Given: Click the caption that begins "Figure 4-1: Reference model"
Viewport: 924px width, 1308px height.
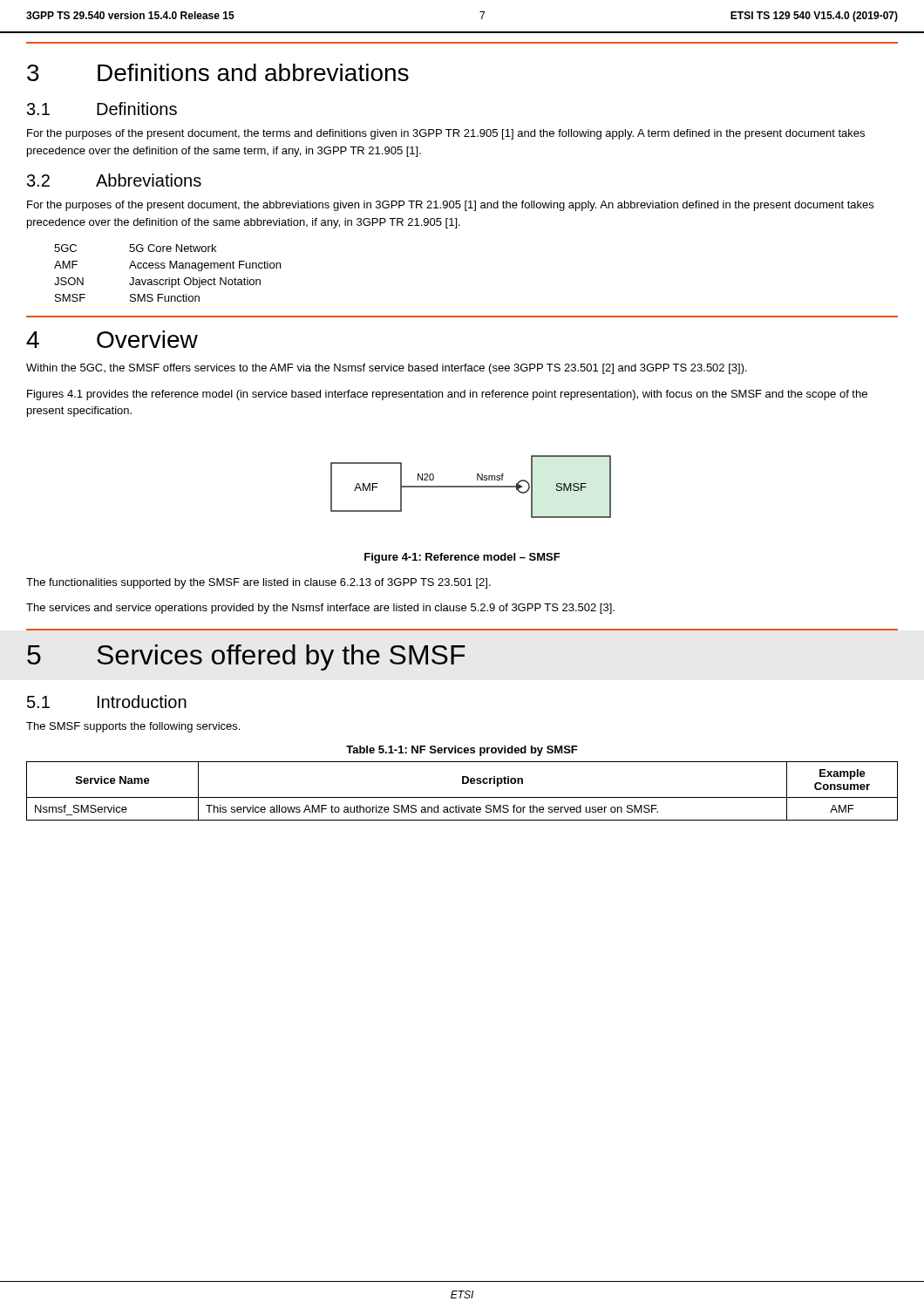Looking at the screenshot, I should 462,556.
